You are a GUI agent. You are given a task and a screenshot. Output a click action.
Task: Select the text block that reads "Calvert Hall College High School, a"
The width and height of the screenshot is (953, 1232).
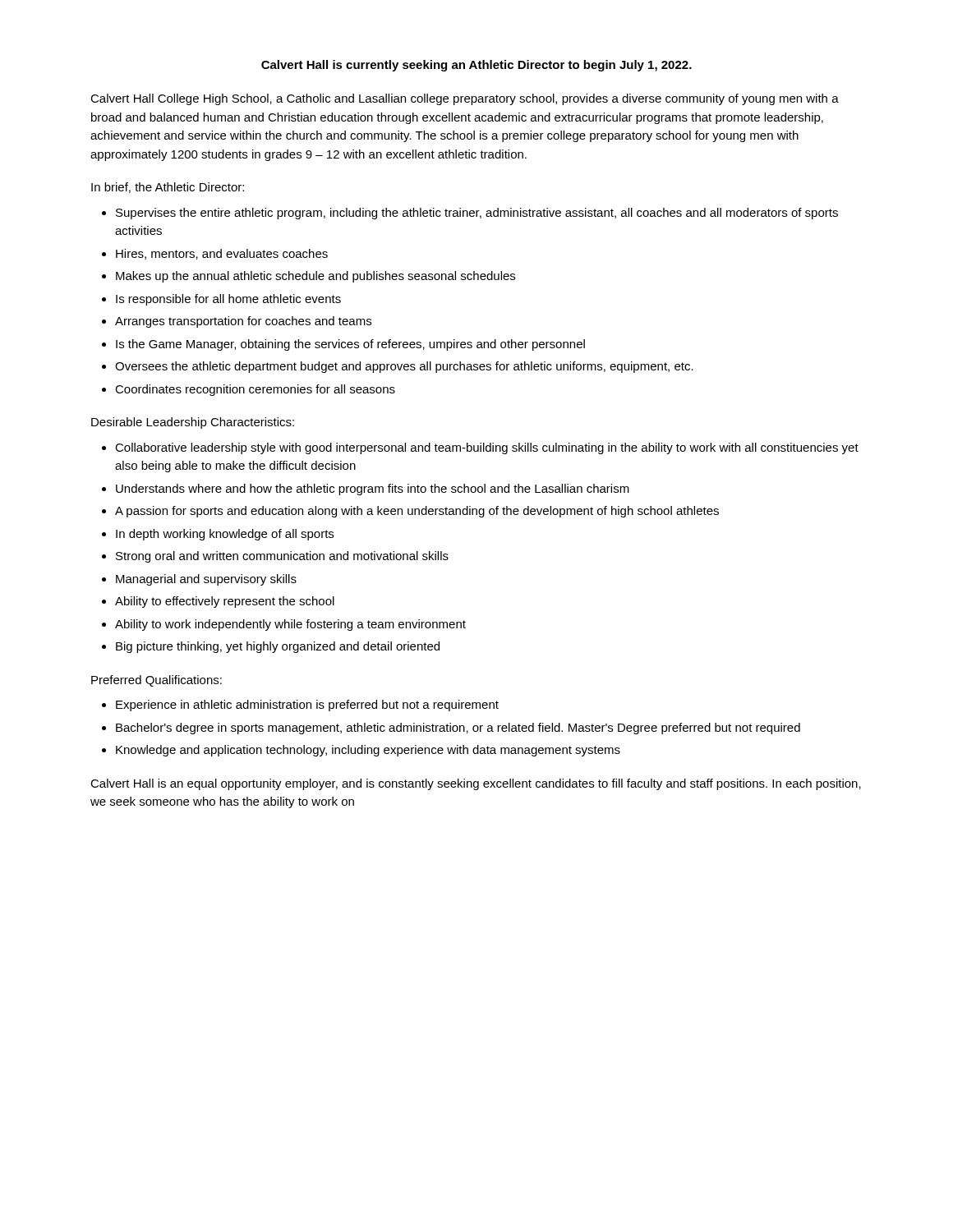point(464,126)
